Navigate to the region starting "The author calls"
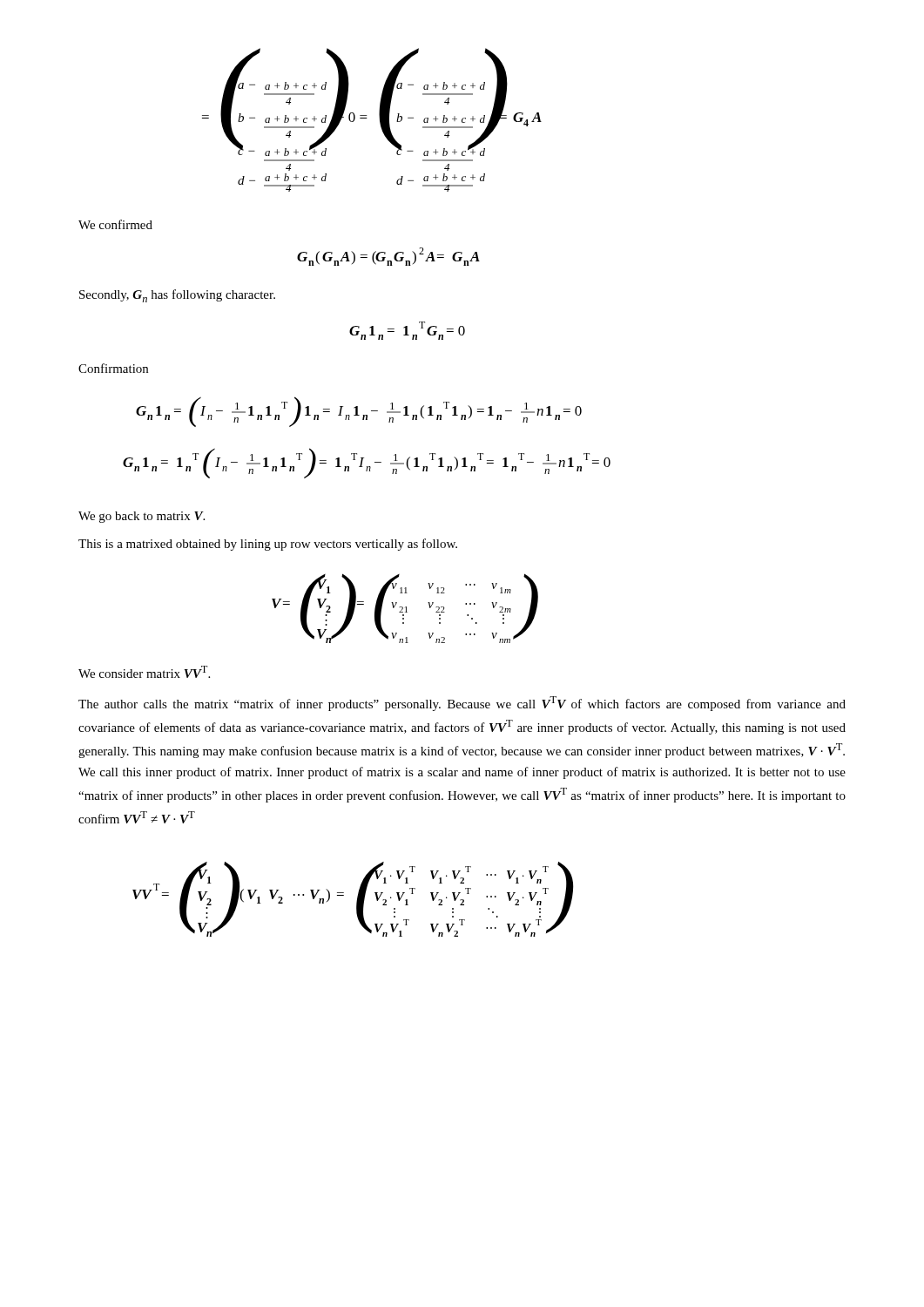924x1307 pixels. [462, 760]
